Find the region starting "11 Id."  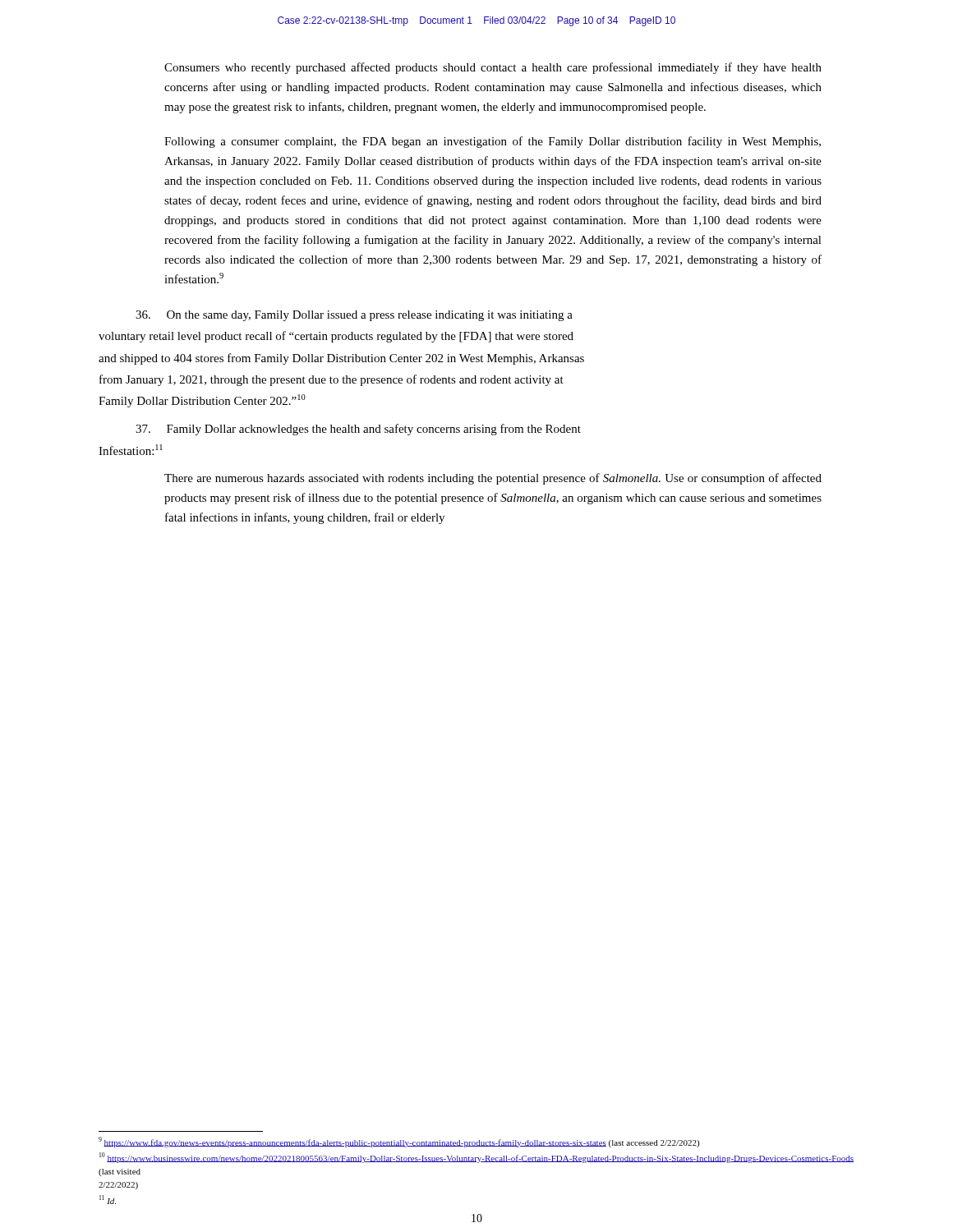point(108,1200)
